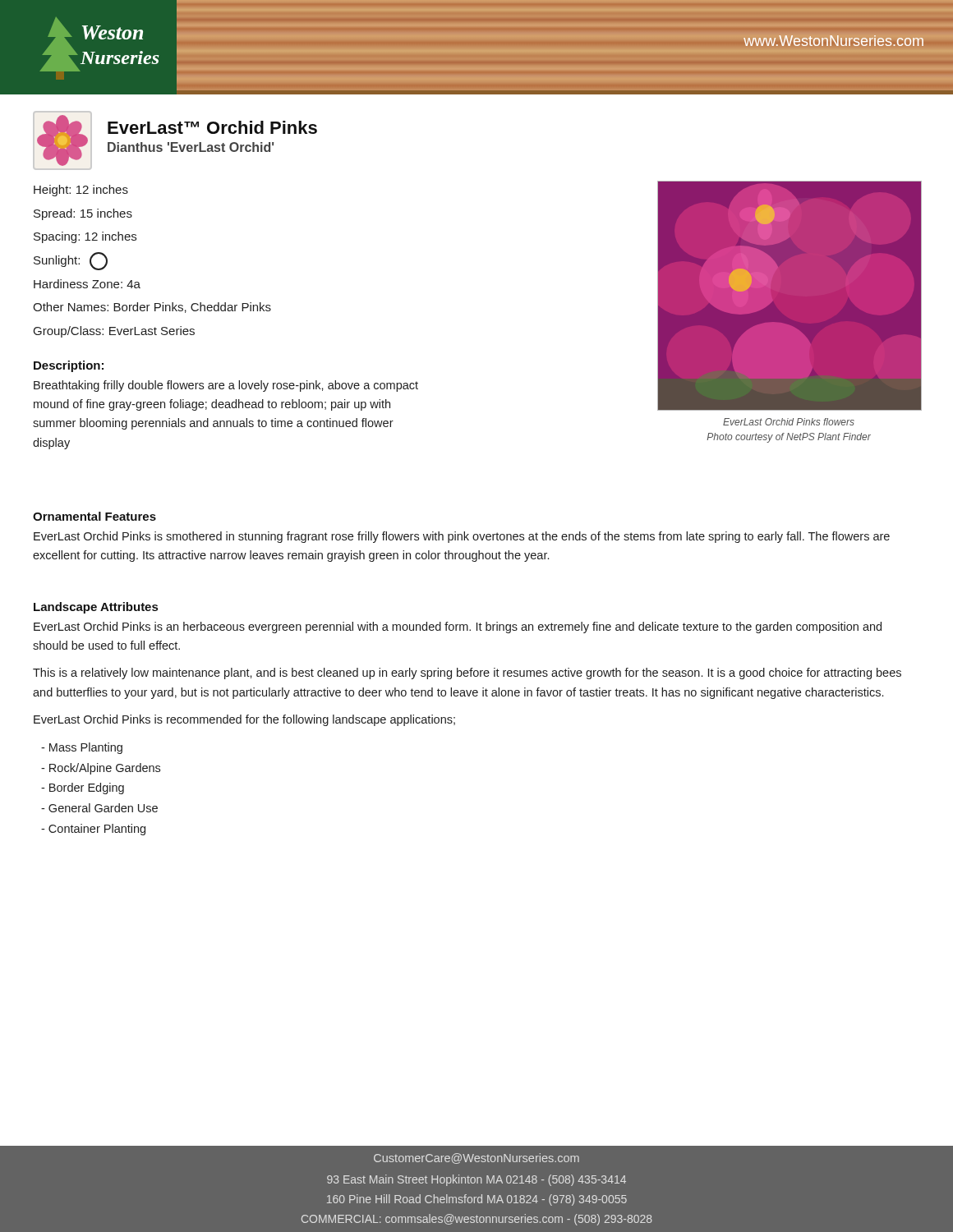Screen dimensions: 1232x953
Task: Locate the list item with the text "Rock/Alpine Gardens"
Action: pos(101,768)
